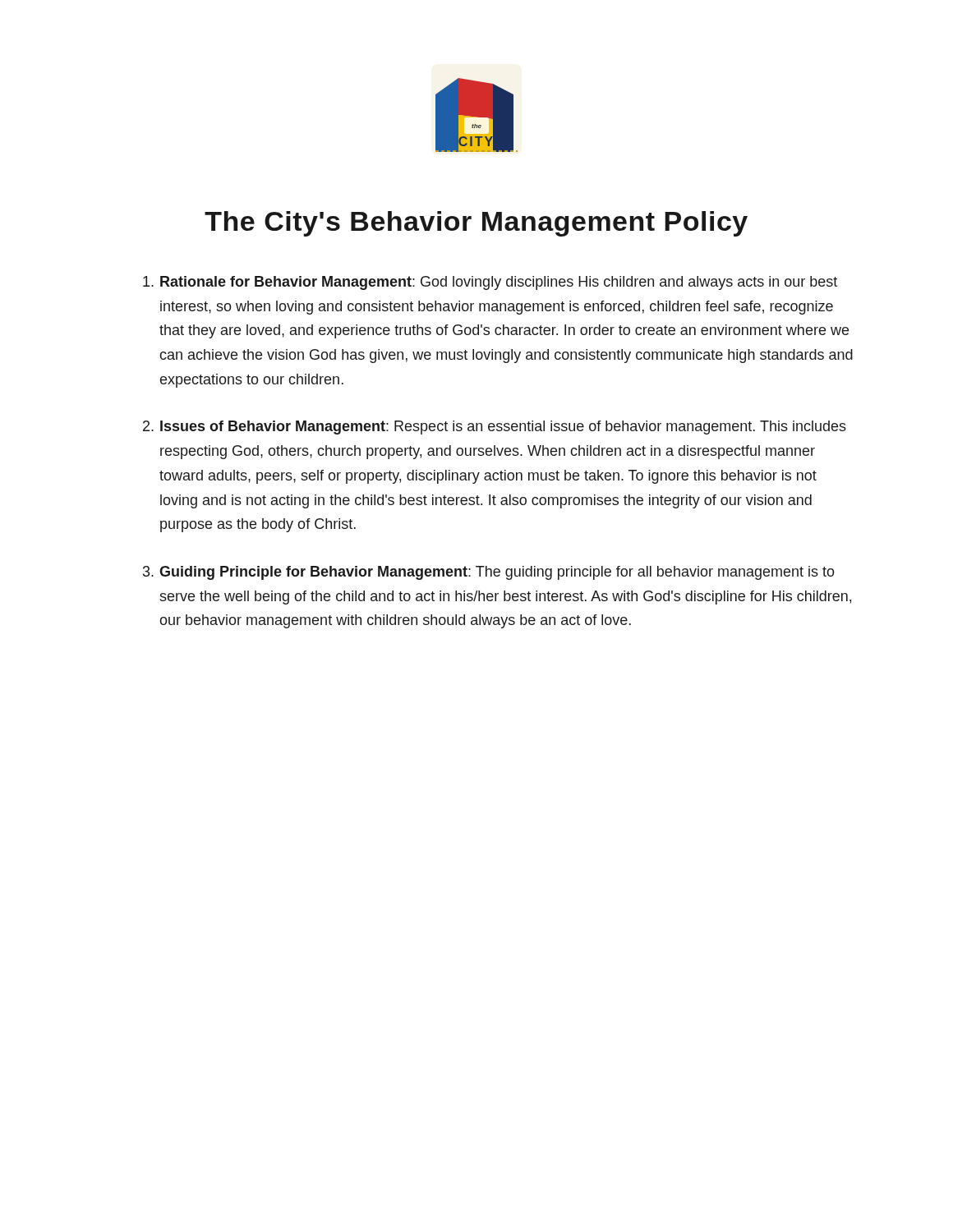
Task: Click on the title that reads "The City's Behavior Management Policy"
Action: tap(476, 221)
